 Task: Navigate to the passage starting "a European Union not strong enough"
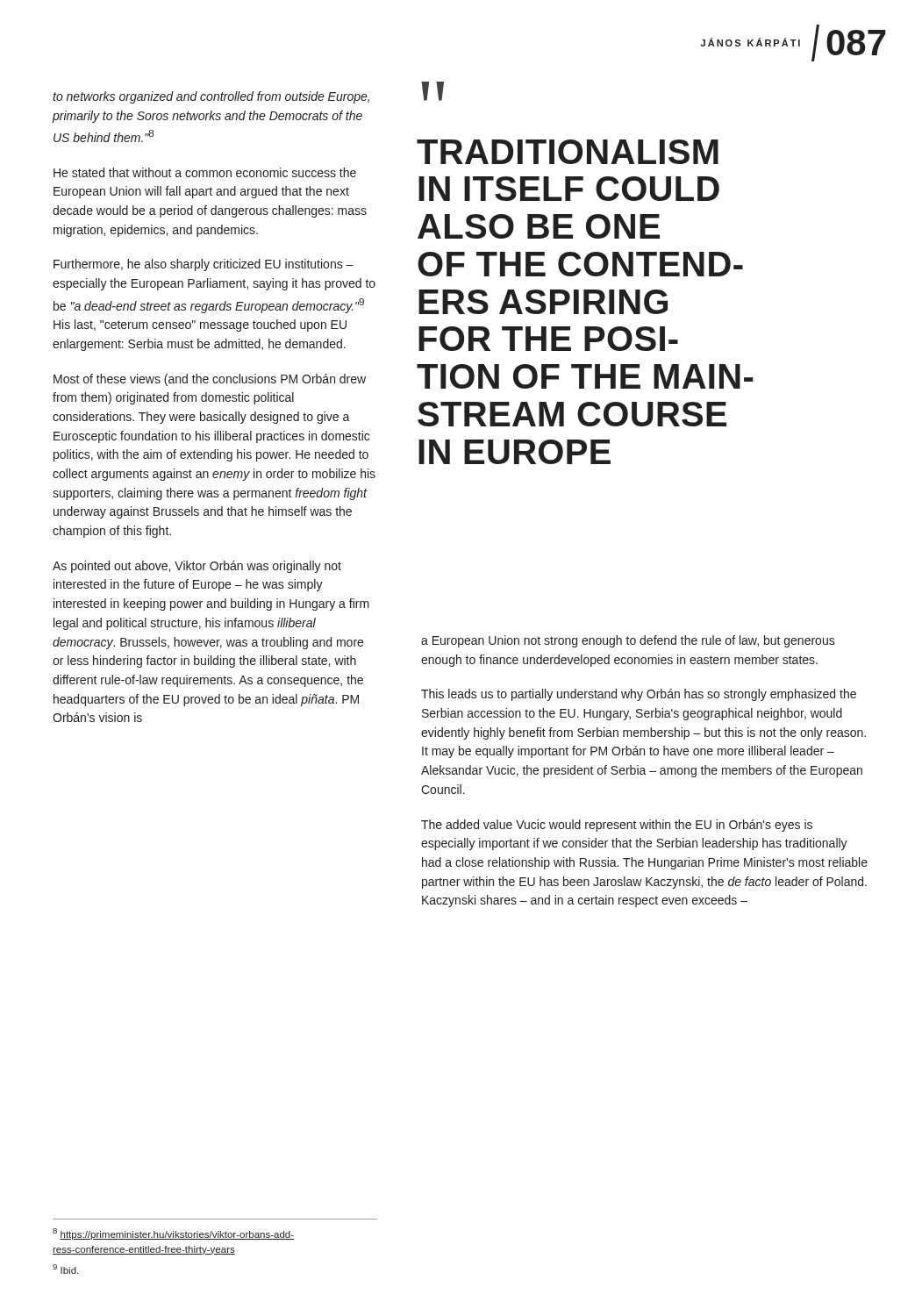[x=628, y=650]
